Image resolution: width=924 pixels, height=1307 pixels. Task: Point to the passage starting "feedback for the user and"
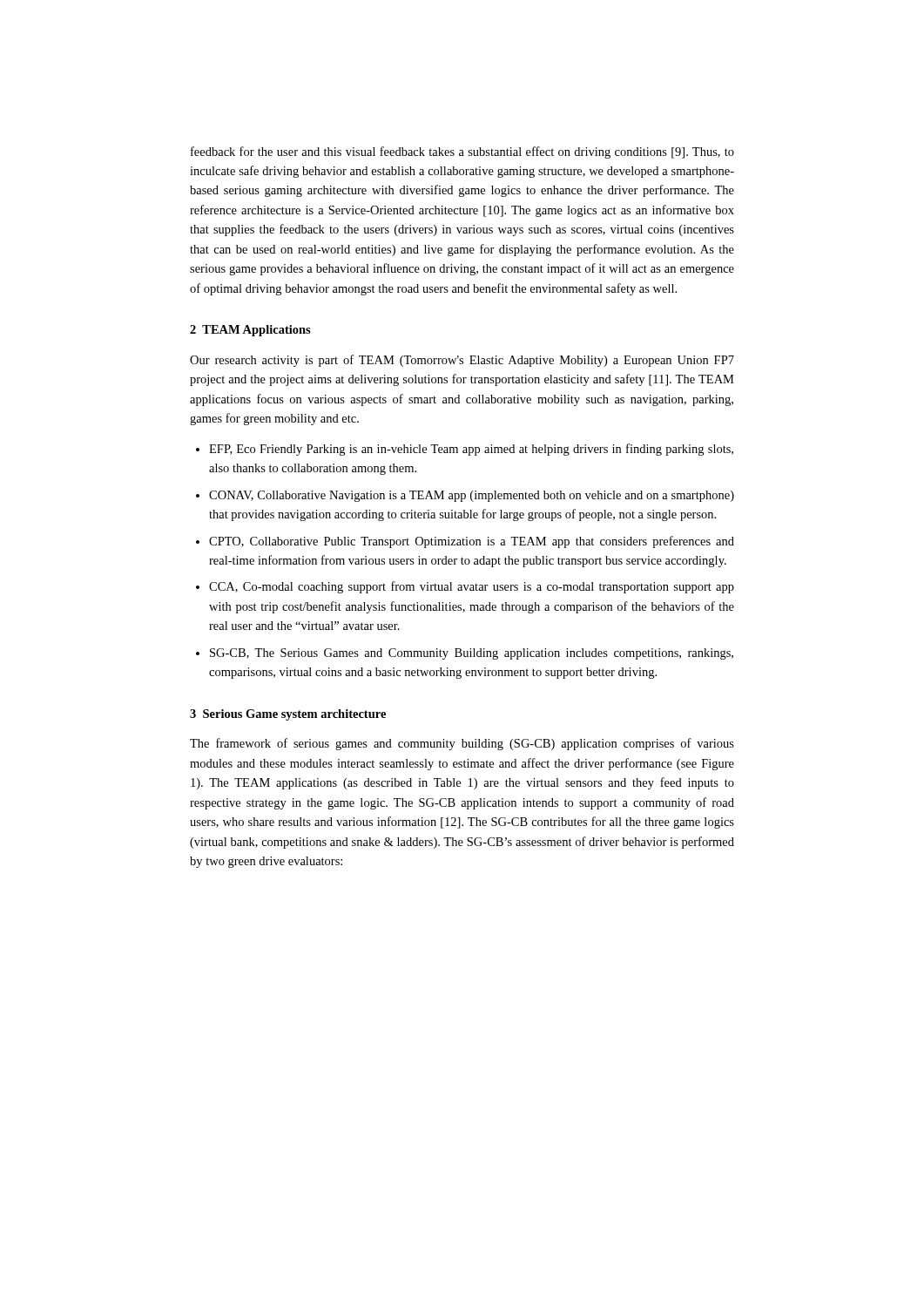[462, 220]
